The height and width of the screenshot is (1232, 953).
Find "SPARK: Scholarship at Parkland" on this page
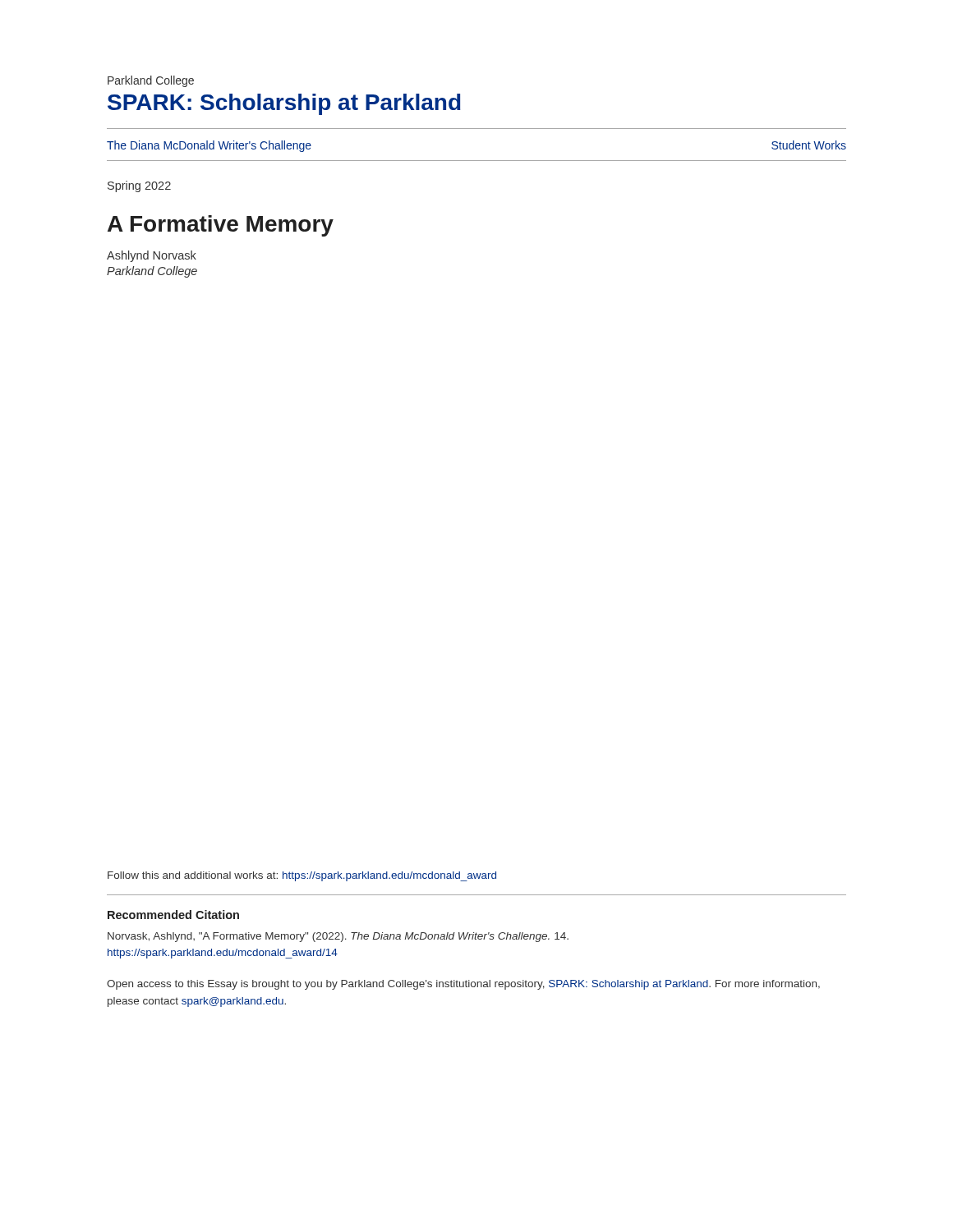[x=284, y=102]
